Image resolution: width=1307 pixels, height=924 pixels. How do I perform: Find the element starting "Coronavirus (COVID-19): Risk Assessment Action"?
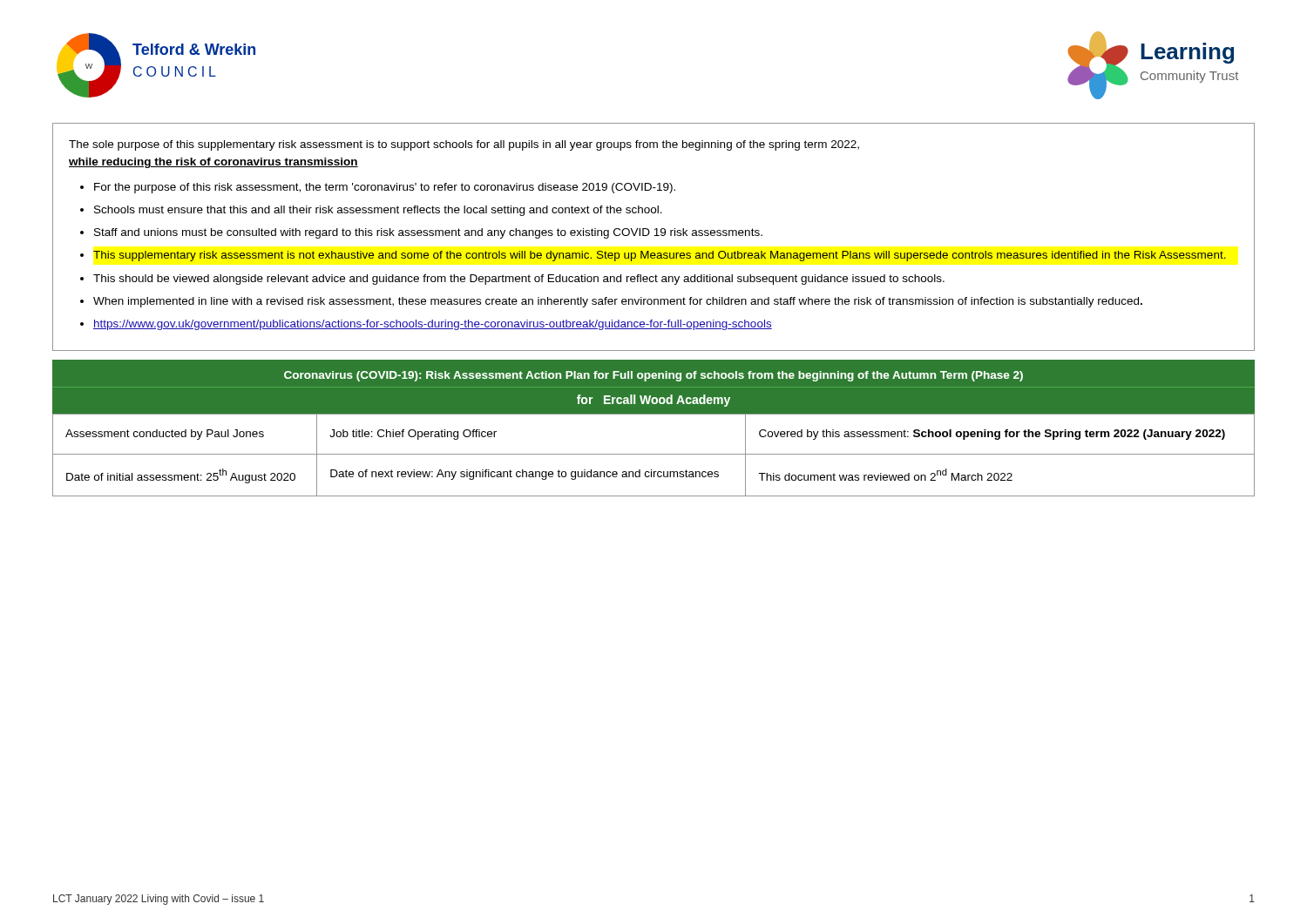point(654,375)
